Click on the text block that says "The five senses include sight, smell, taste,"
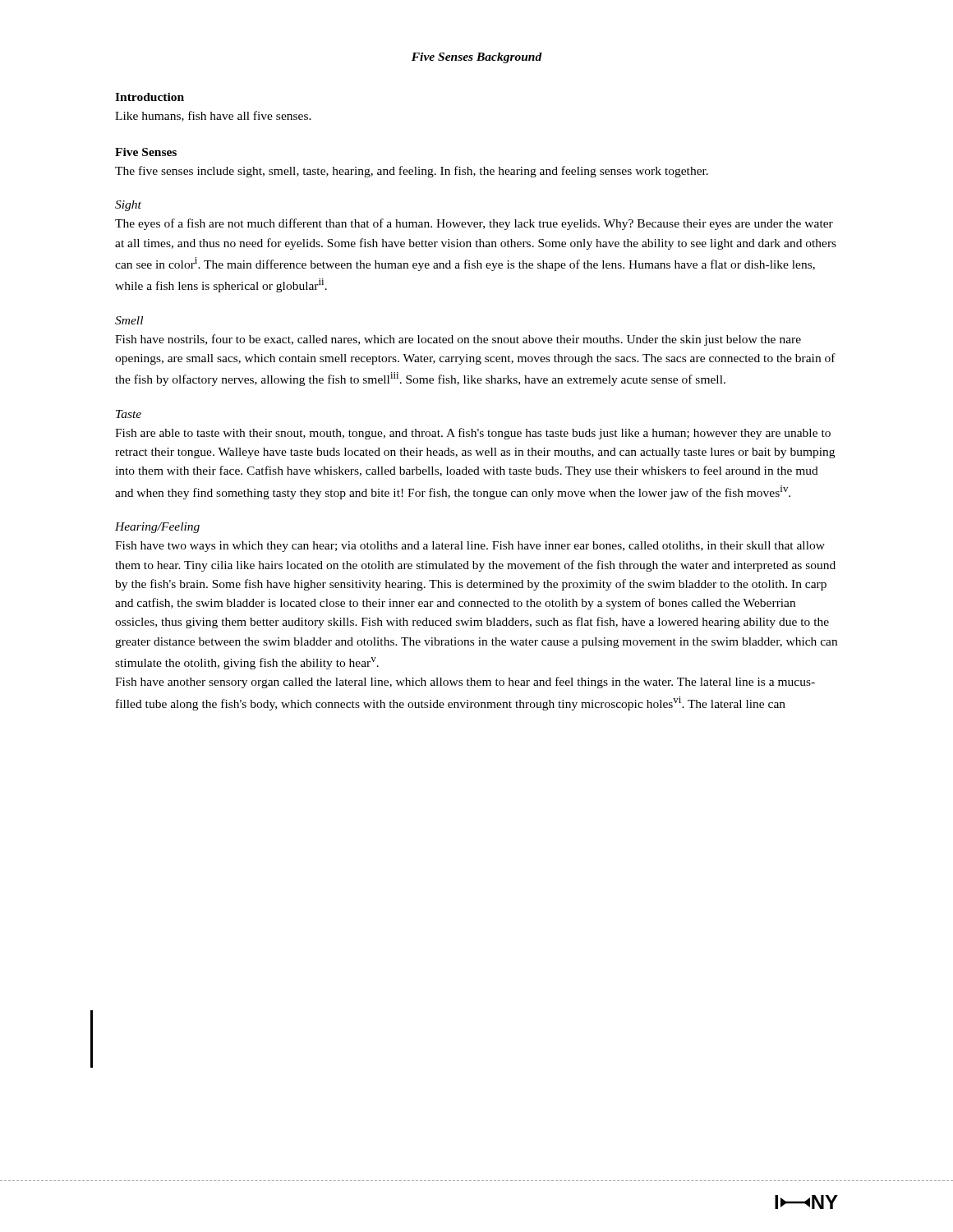Viewport: 953px width, 1232px height. click(476, 170)
